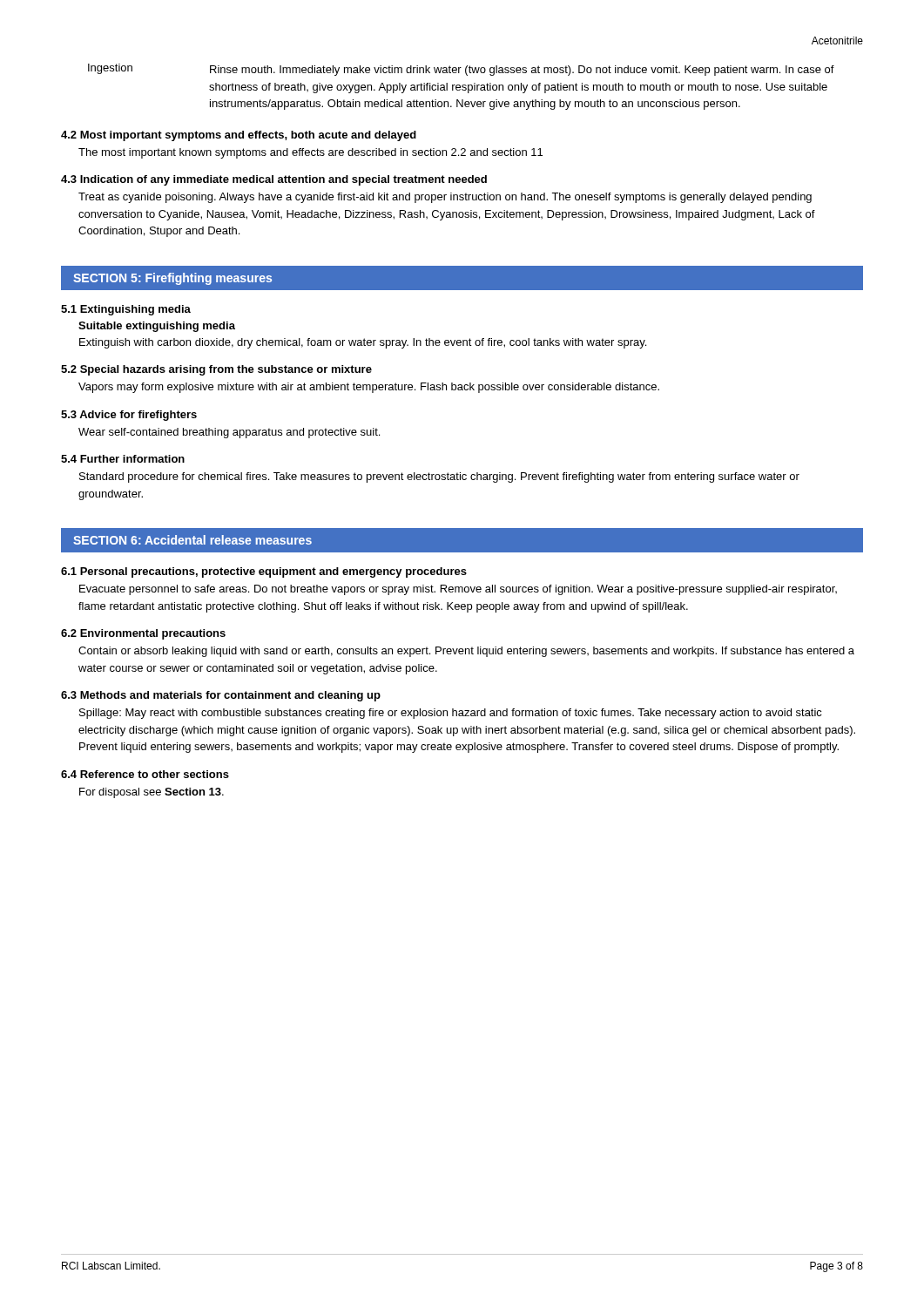924x1307 pixels.
Task: Point to the text starting "Spillage: May react with"
Action: (467, 729)
